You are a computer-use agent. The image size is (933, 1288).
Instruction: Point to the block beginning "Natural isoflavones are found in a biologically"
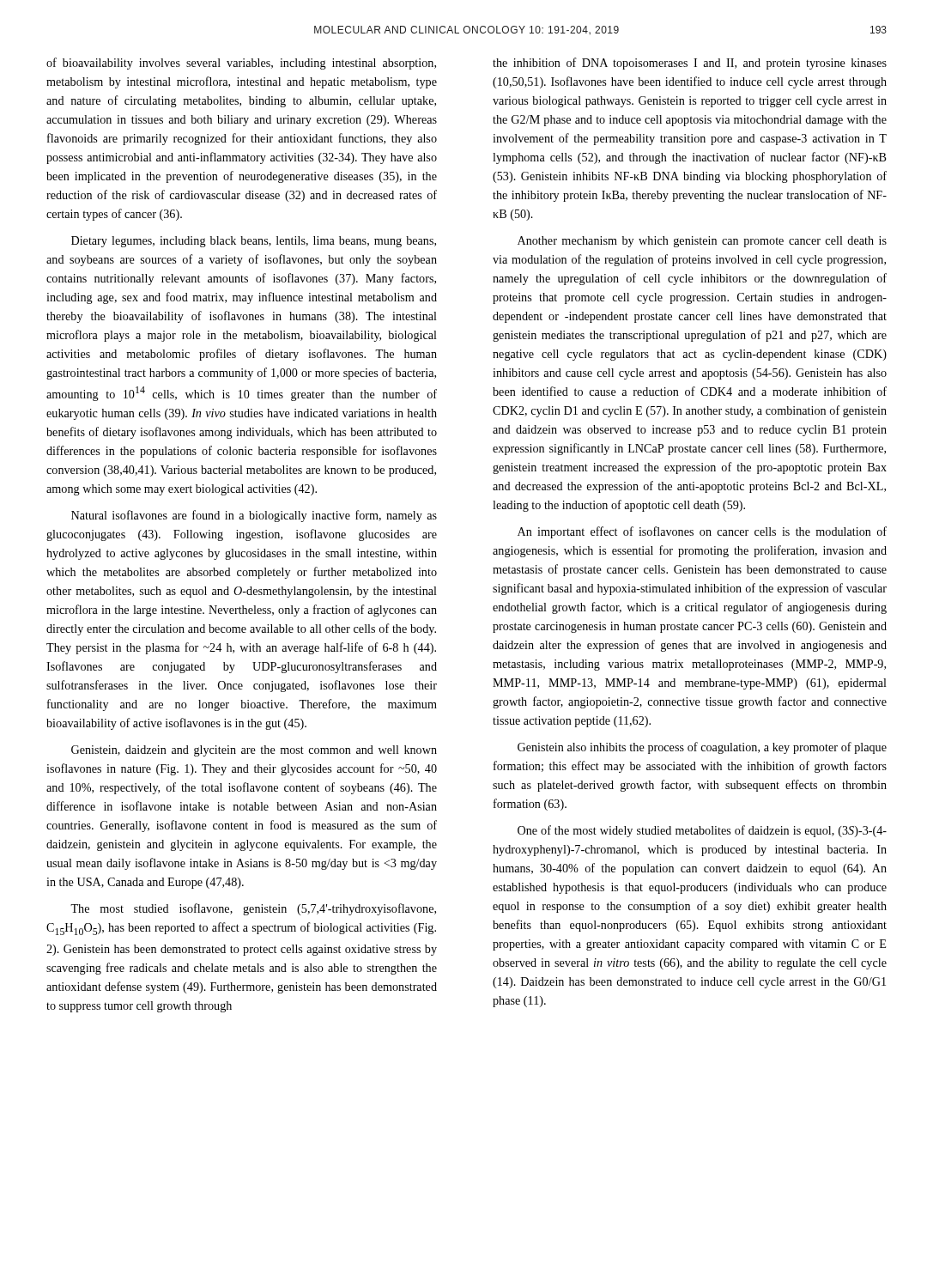click(x=242, y=619)
